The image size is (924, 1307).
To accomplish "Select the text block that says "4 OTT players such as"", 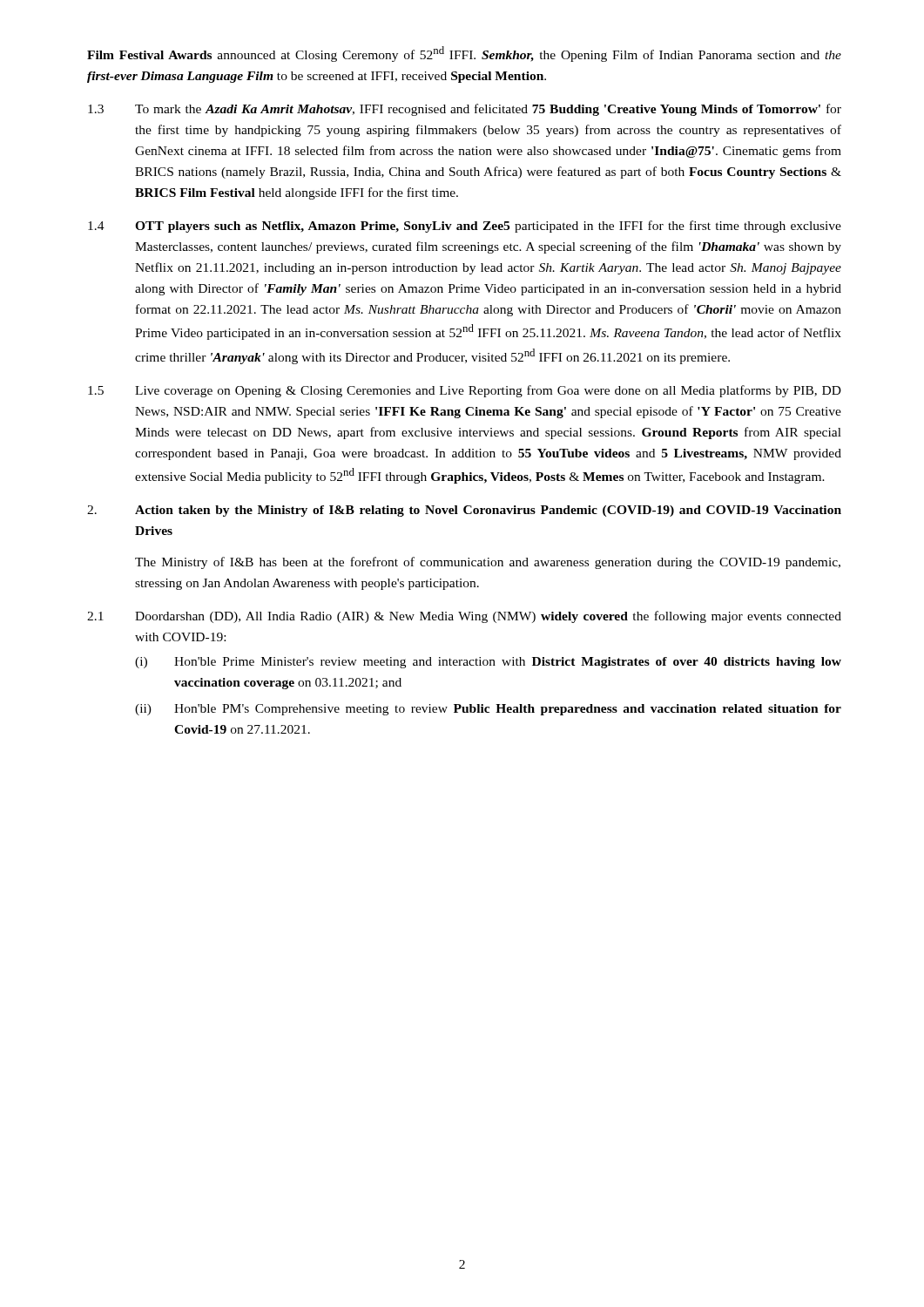I will pyautogui.click(x=464, y=291).
